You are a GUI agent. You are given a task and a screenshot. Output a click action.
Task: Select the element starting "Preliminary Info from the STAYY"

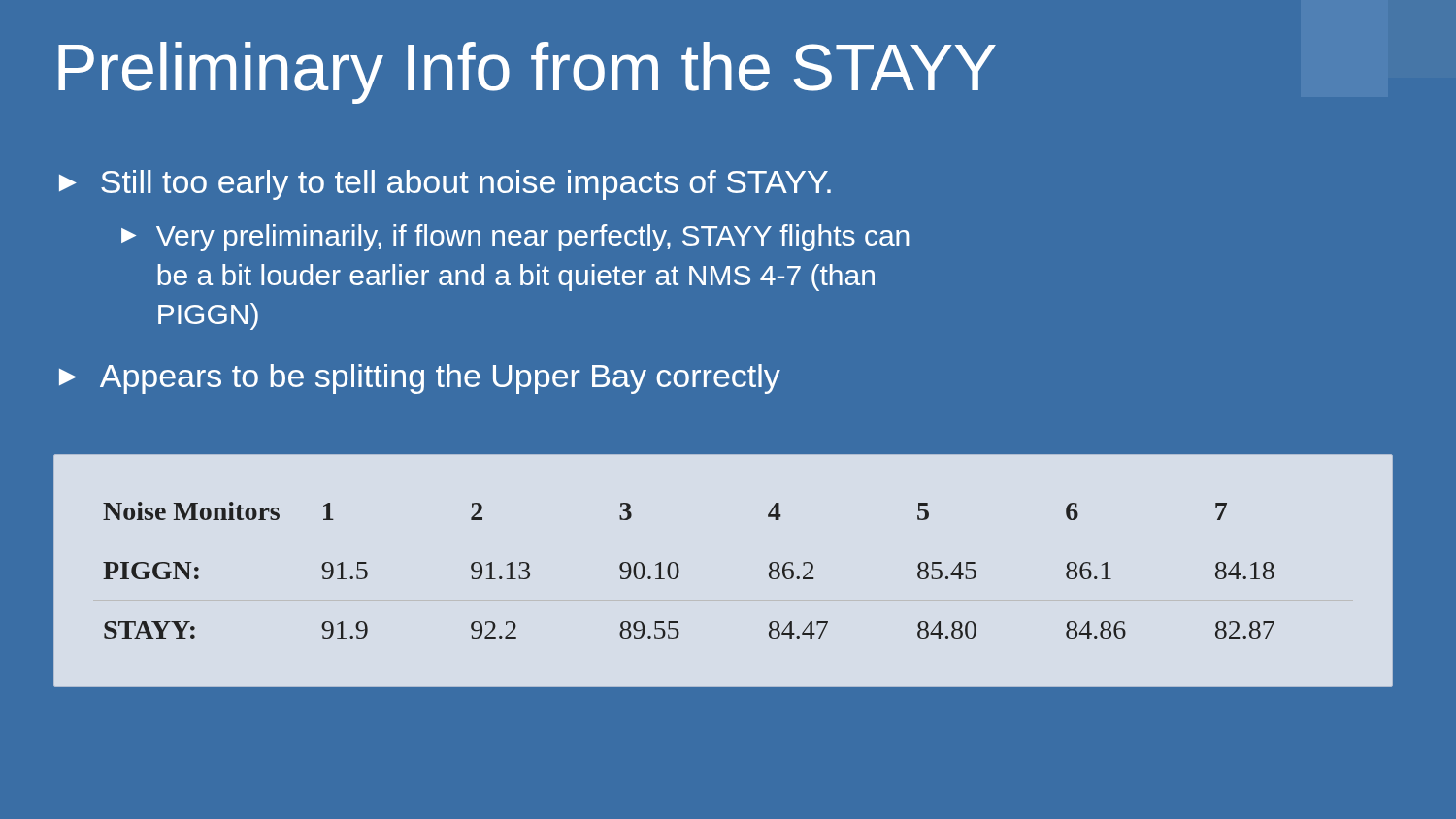point(675,67)
